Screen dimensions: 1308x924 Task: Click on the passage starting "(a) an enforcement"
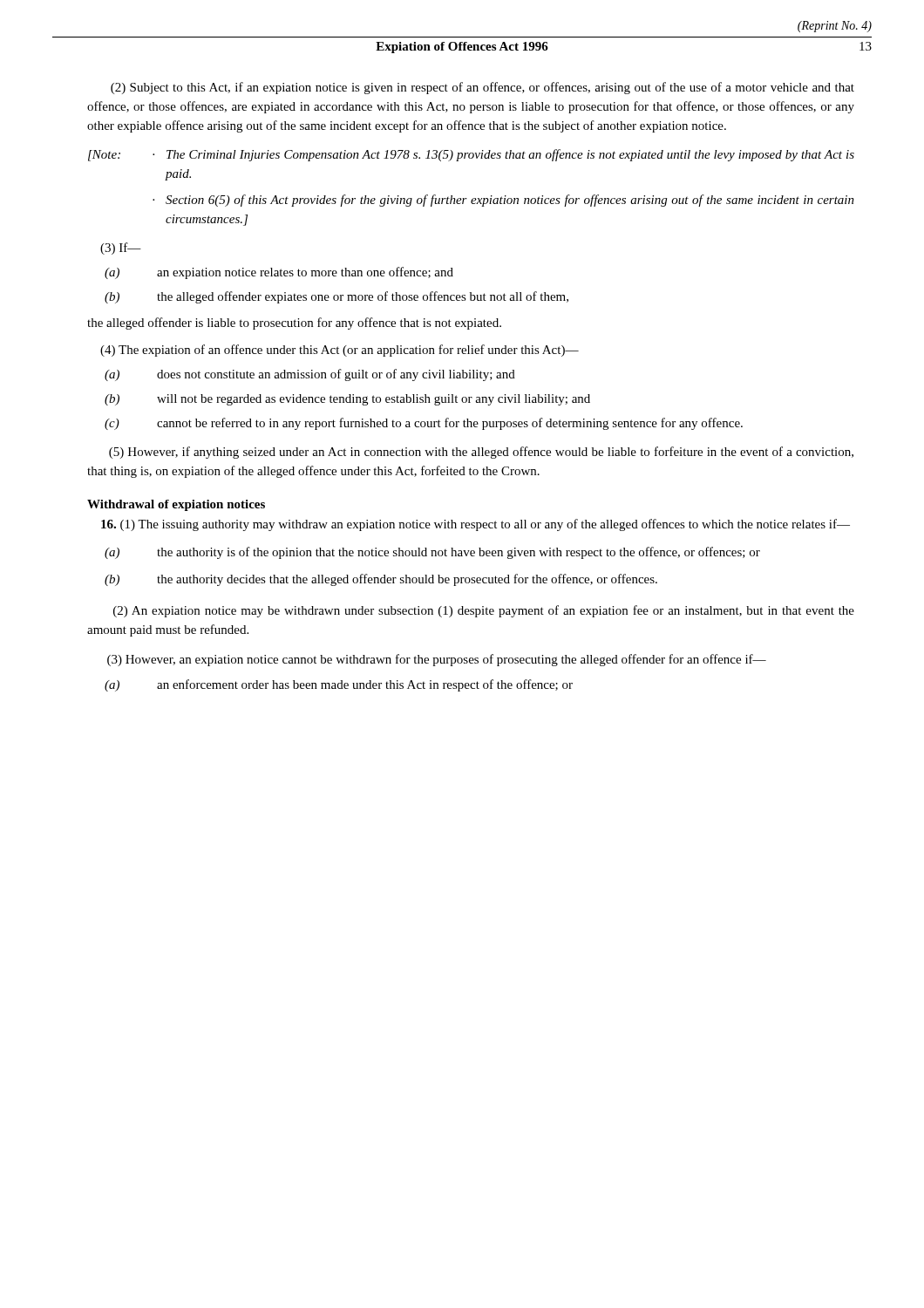tap(471, 685)
